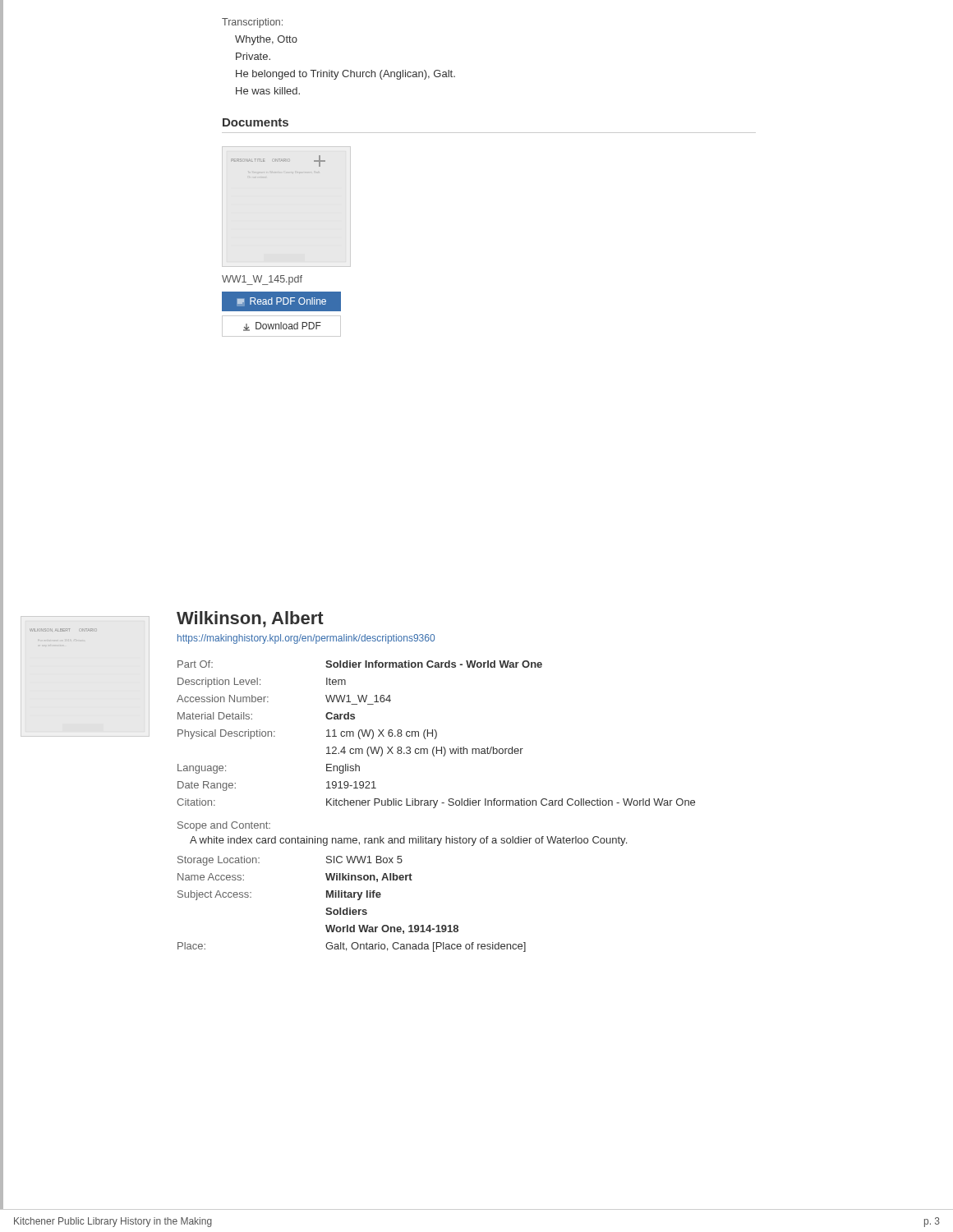Navigate to the passage starting "A white index"
The width and height of the screenshot is (953, 1232).
pos(409,840)
